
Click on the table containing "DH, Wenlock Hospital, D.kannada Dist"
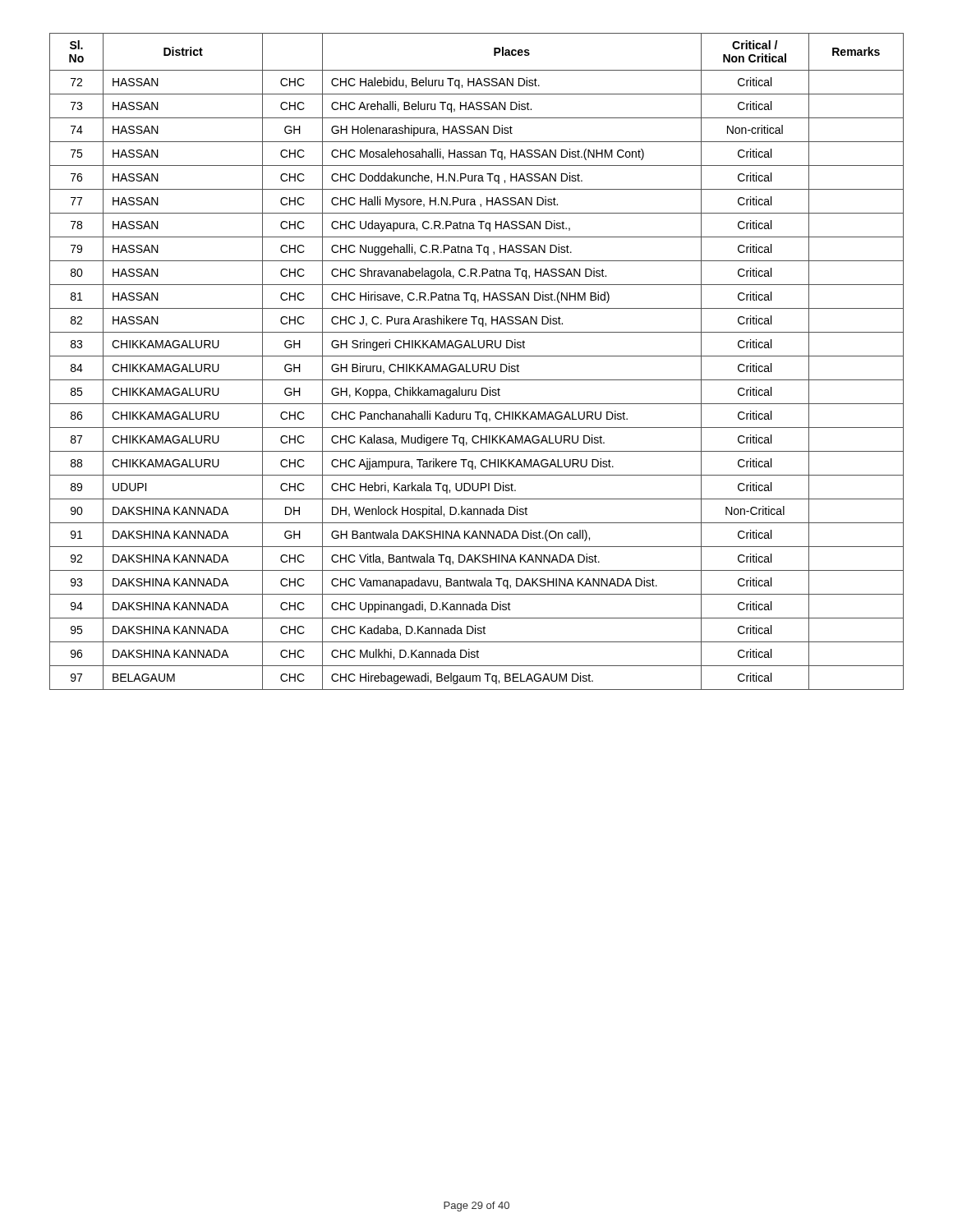(x=476, y=361)
